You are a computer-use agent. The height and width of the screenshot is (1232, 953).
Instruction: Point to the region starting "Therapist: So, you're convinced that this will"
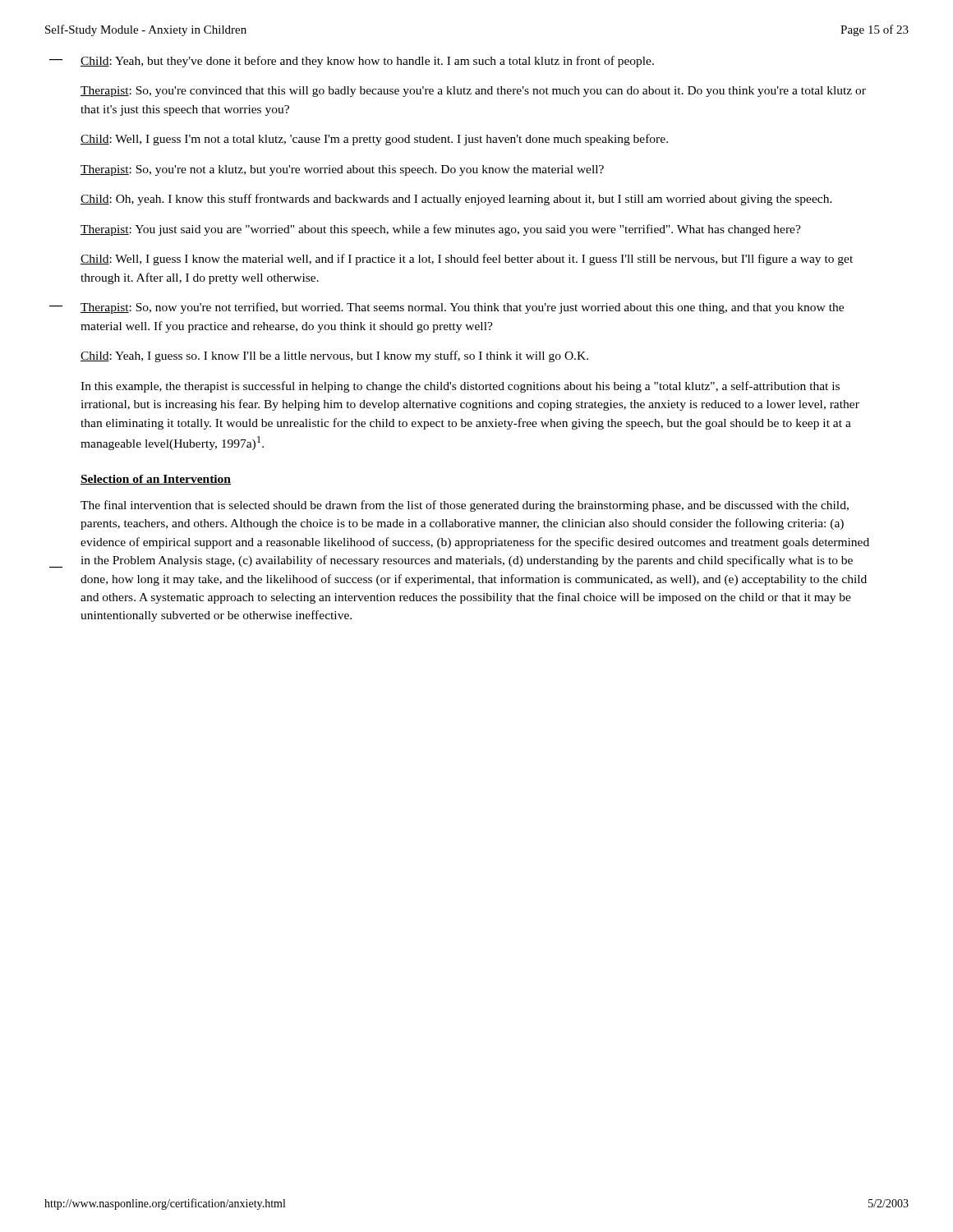click(x=473, y=100)
